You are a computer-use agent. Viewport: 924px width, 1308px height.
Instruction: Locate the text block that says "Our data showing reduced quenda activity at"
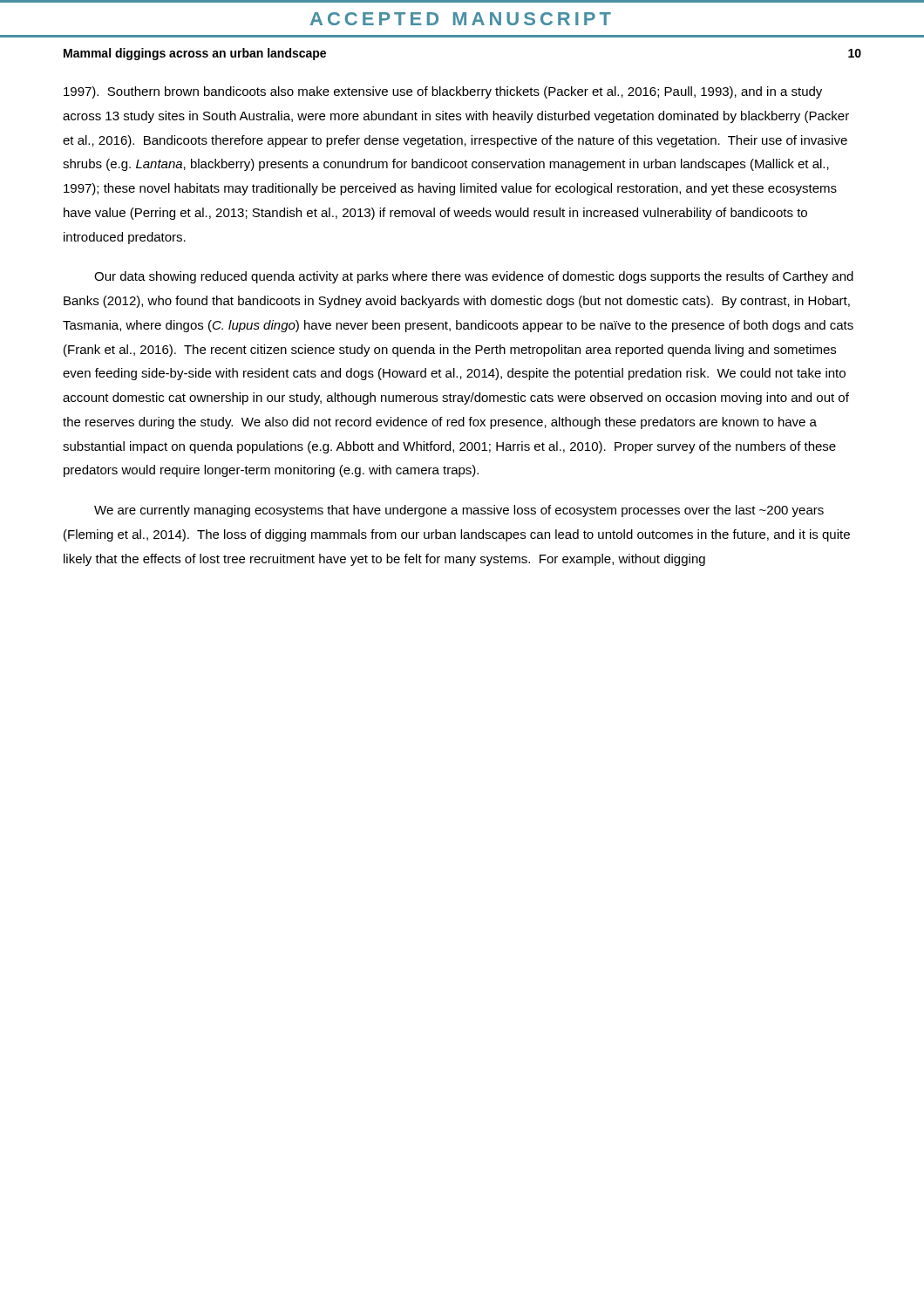pos(458,373)
